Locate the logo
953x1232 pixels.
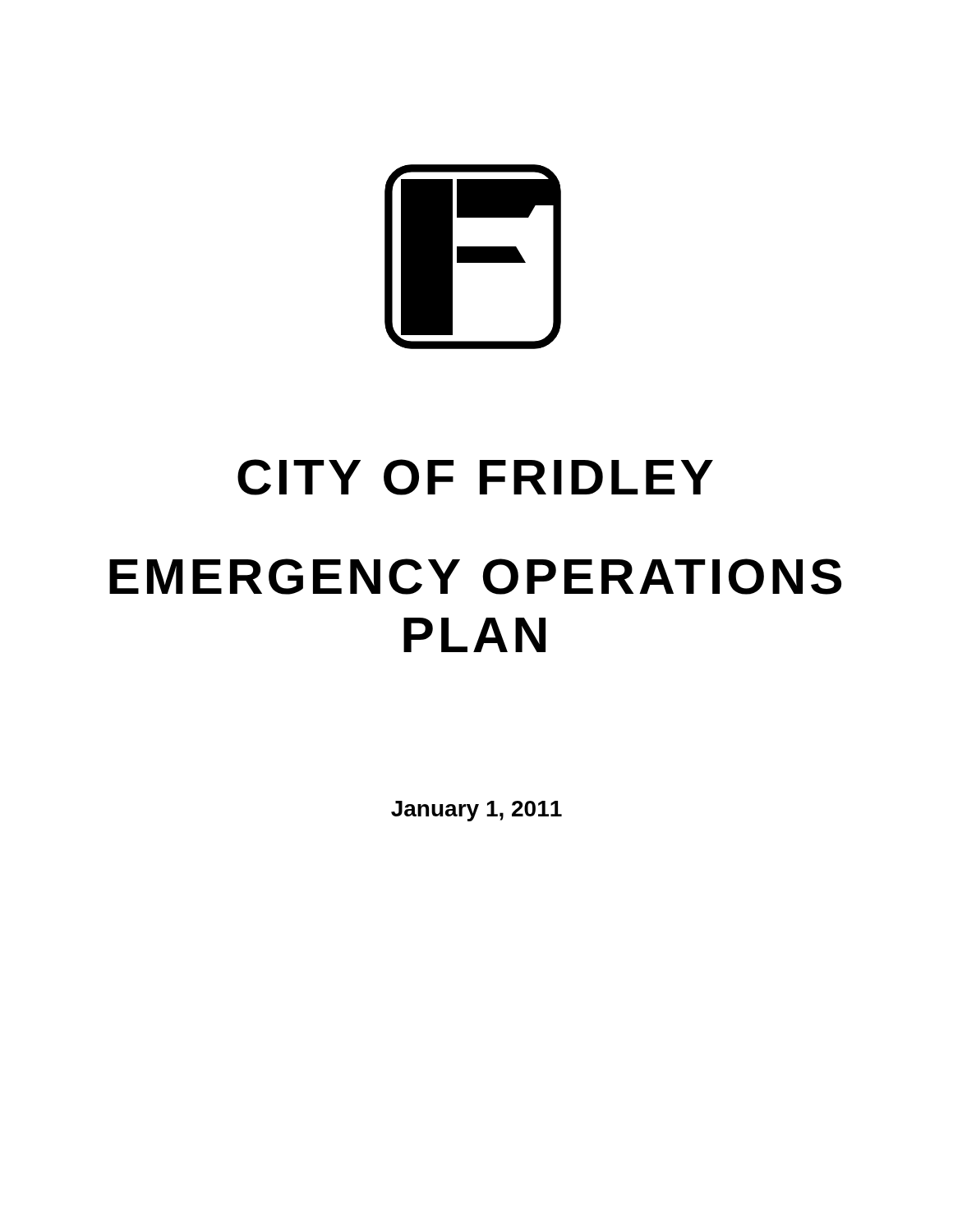tap(476, 257)
